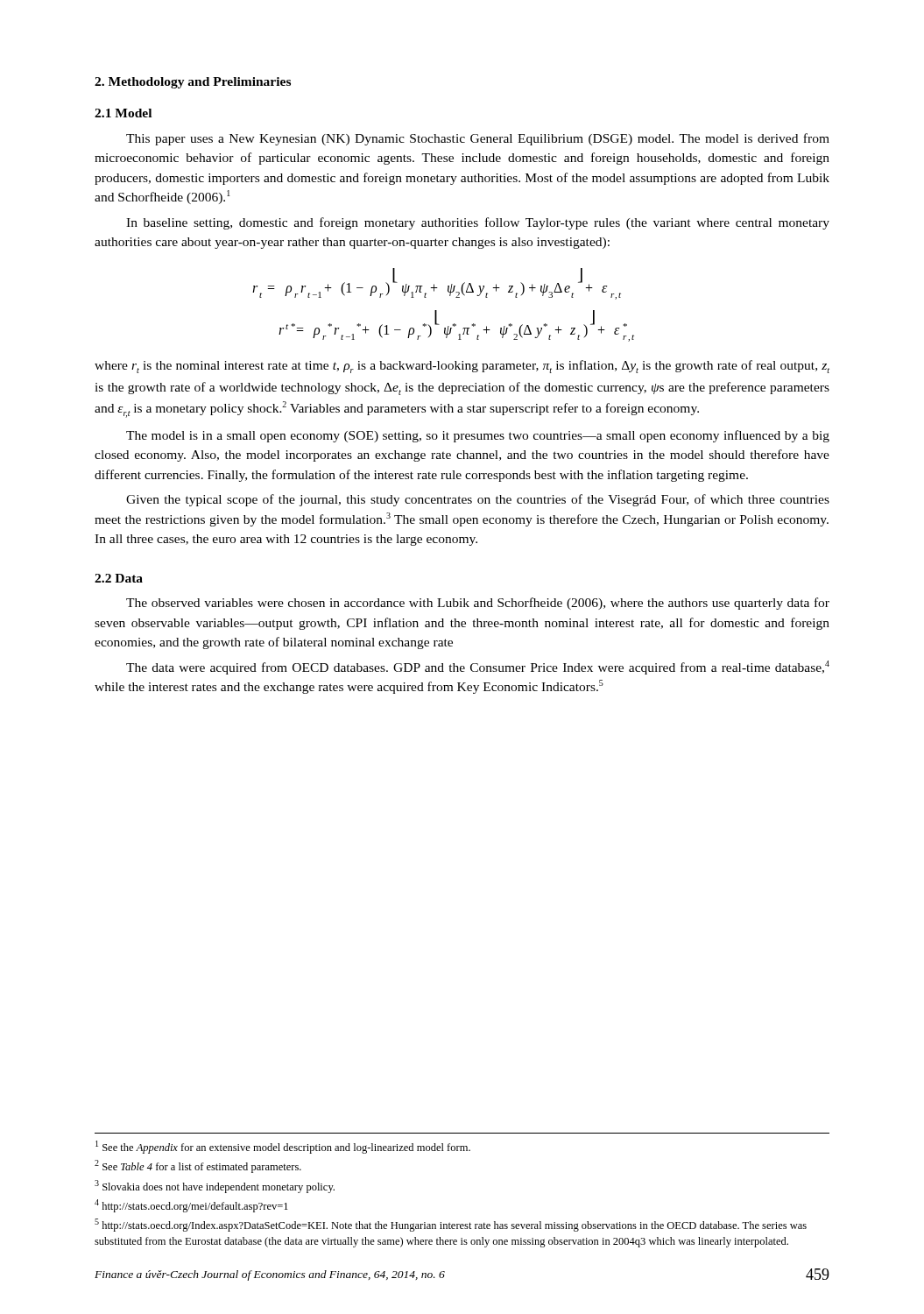The height and width of the screenshot is (1314, 924).
Task: Navigate to the passage starting "3 Slovakia does not have"
Action: coord(215,1185)
